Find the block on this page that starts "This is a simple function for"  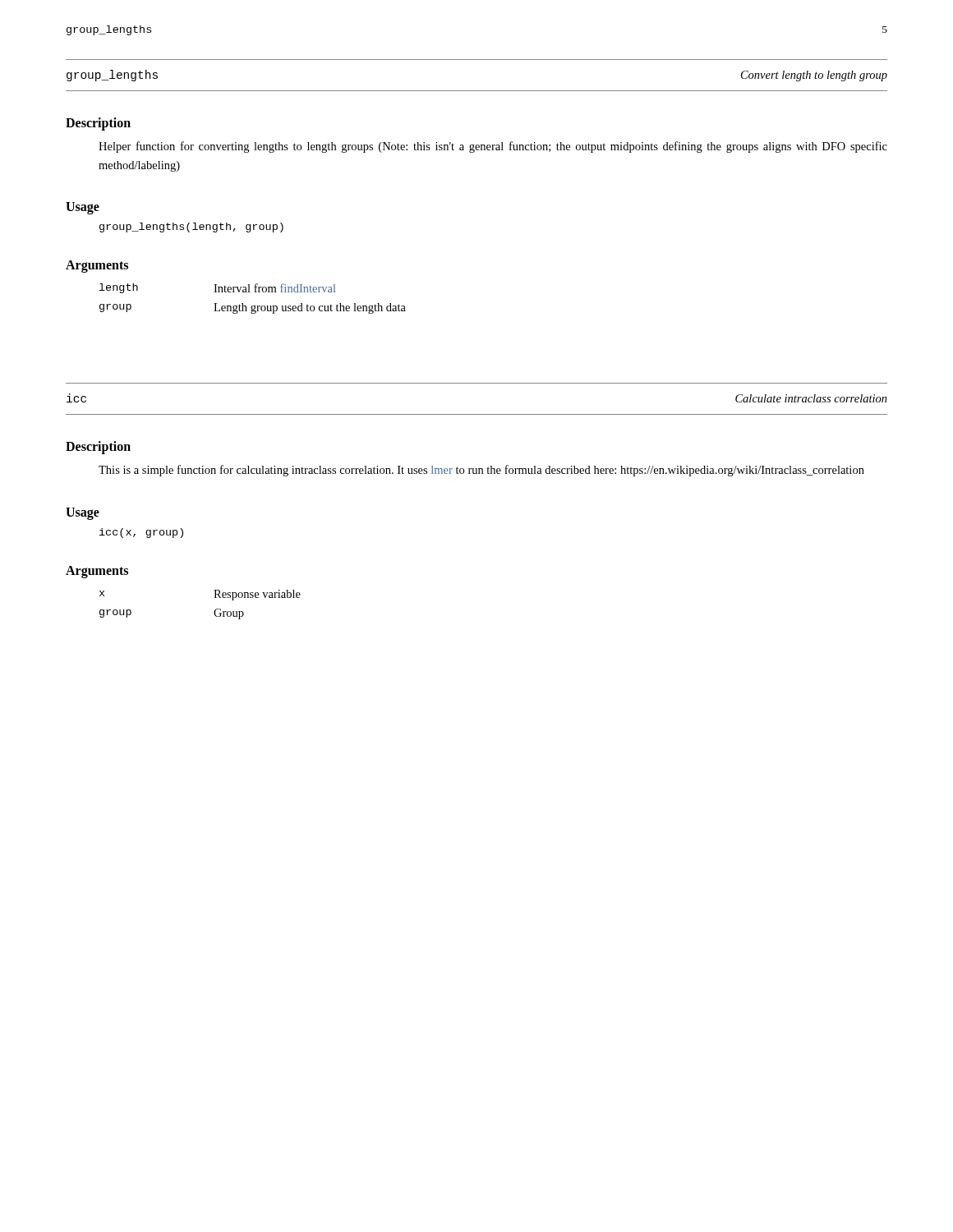tap(481, 470)
